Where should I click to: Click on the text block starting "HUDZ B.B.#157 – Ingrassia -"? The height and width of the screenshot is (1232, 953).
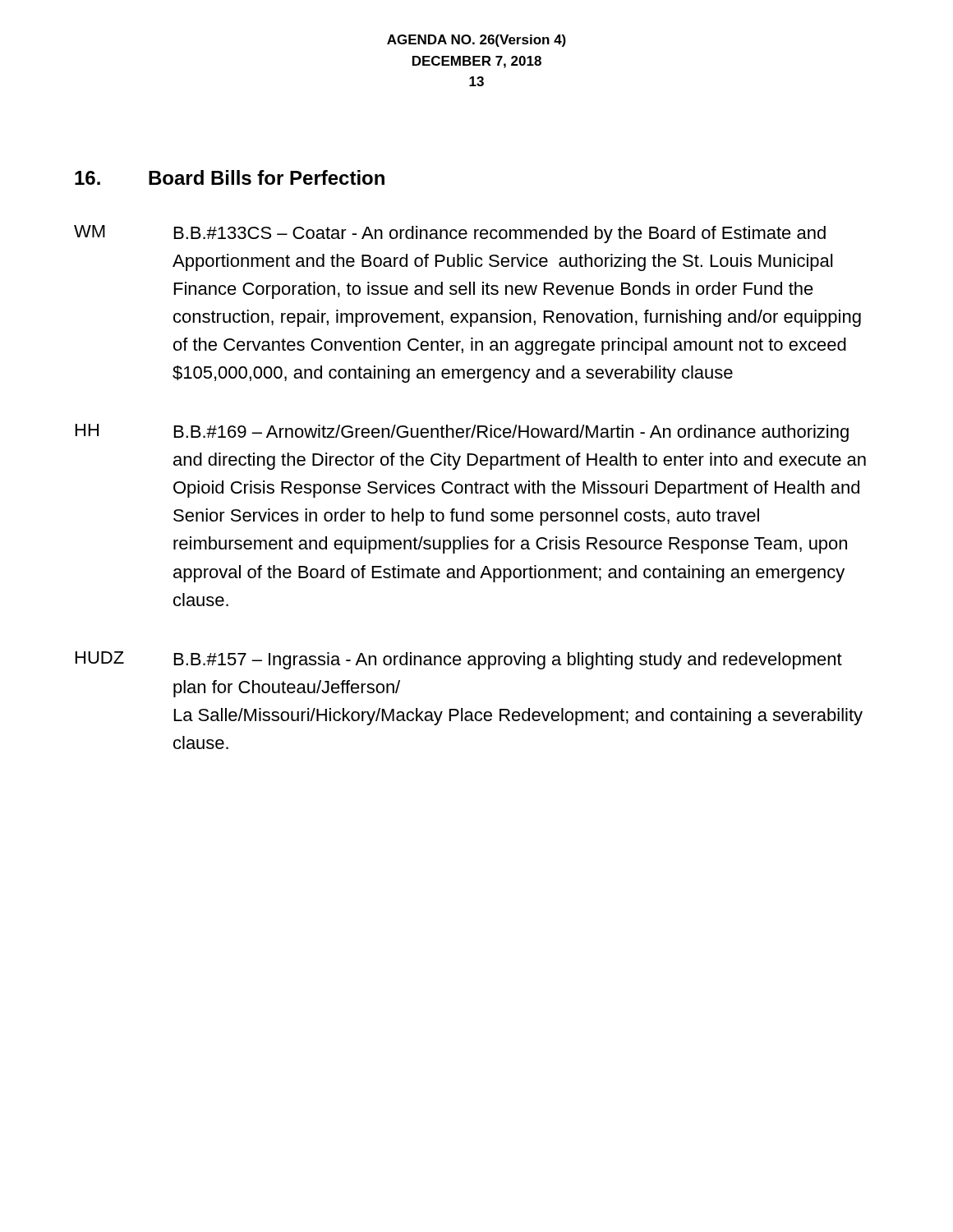coord(476,701)
